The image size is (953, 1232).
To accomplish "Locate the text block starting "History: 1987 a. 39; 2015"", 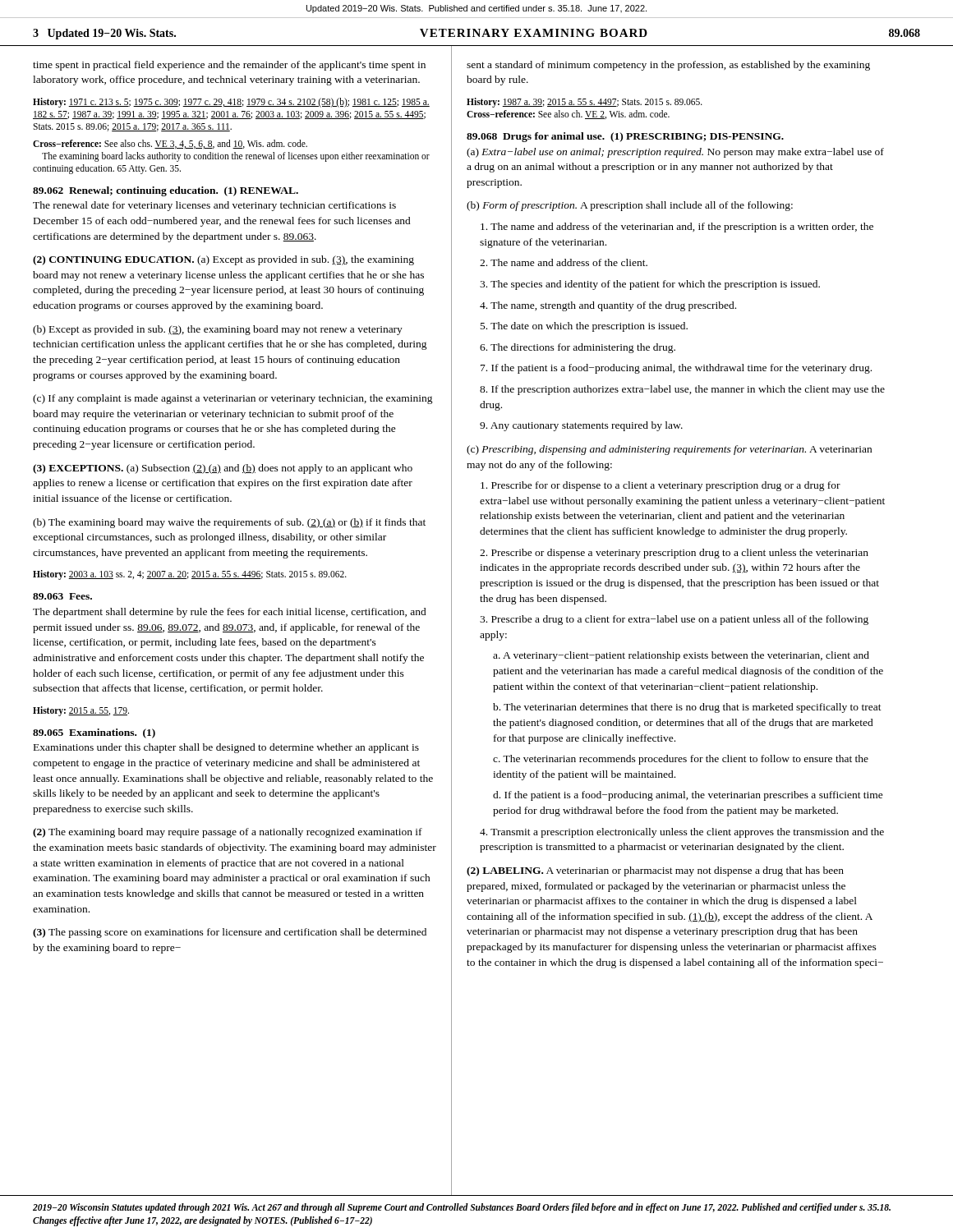I will (585, 108).
